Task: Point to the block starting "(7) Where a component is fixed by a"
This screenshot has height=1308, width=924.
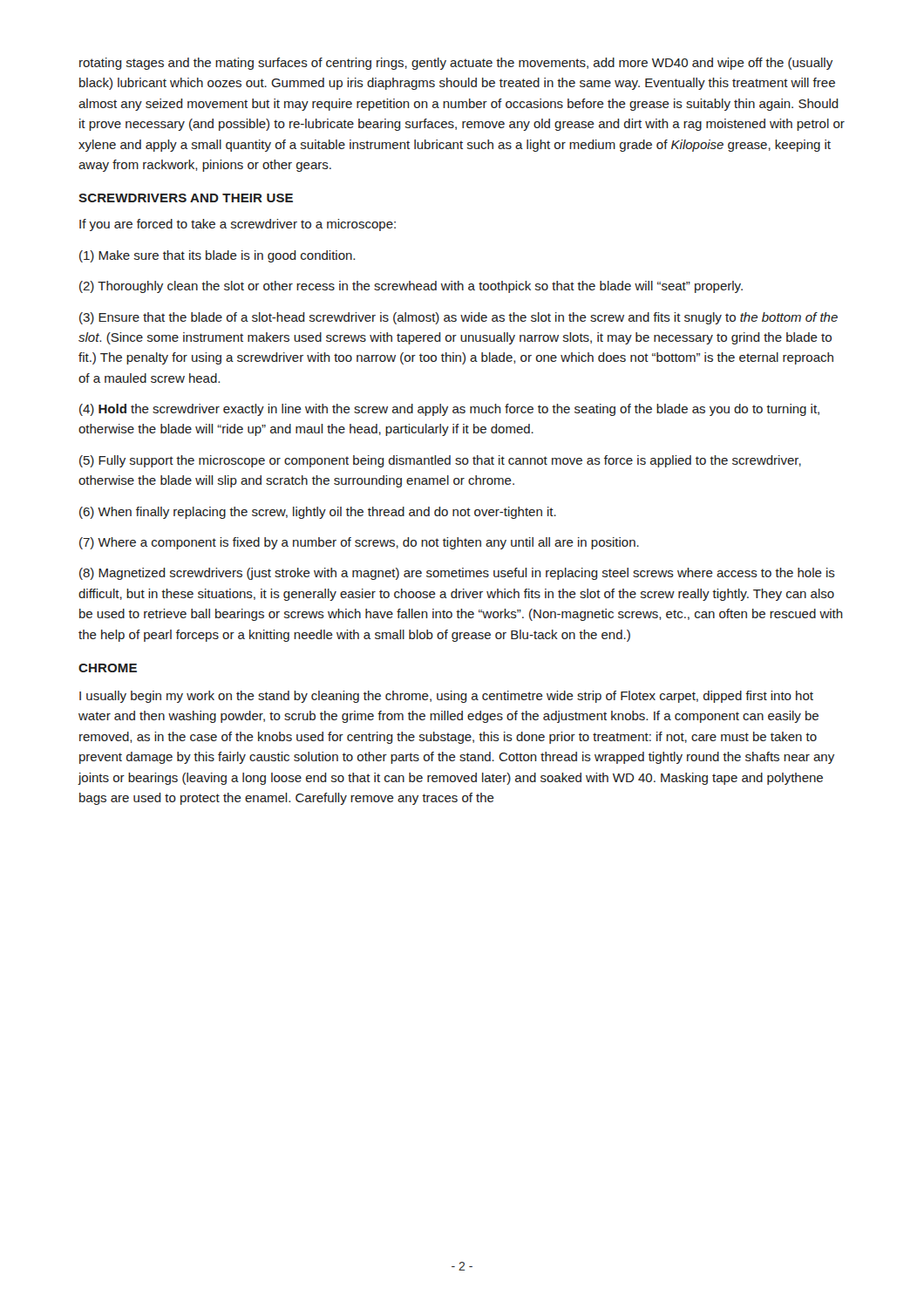Action: 359,542
